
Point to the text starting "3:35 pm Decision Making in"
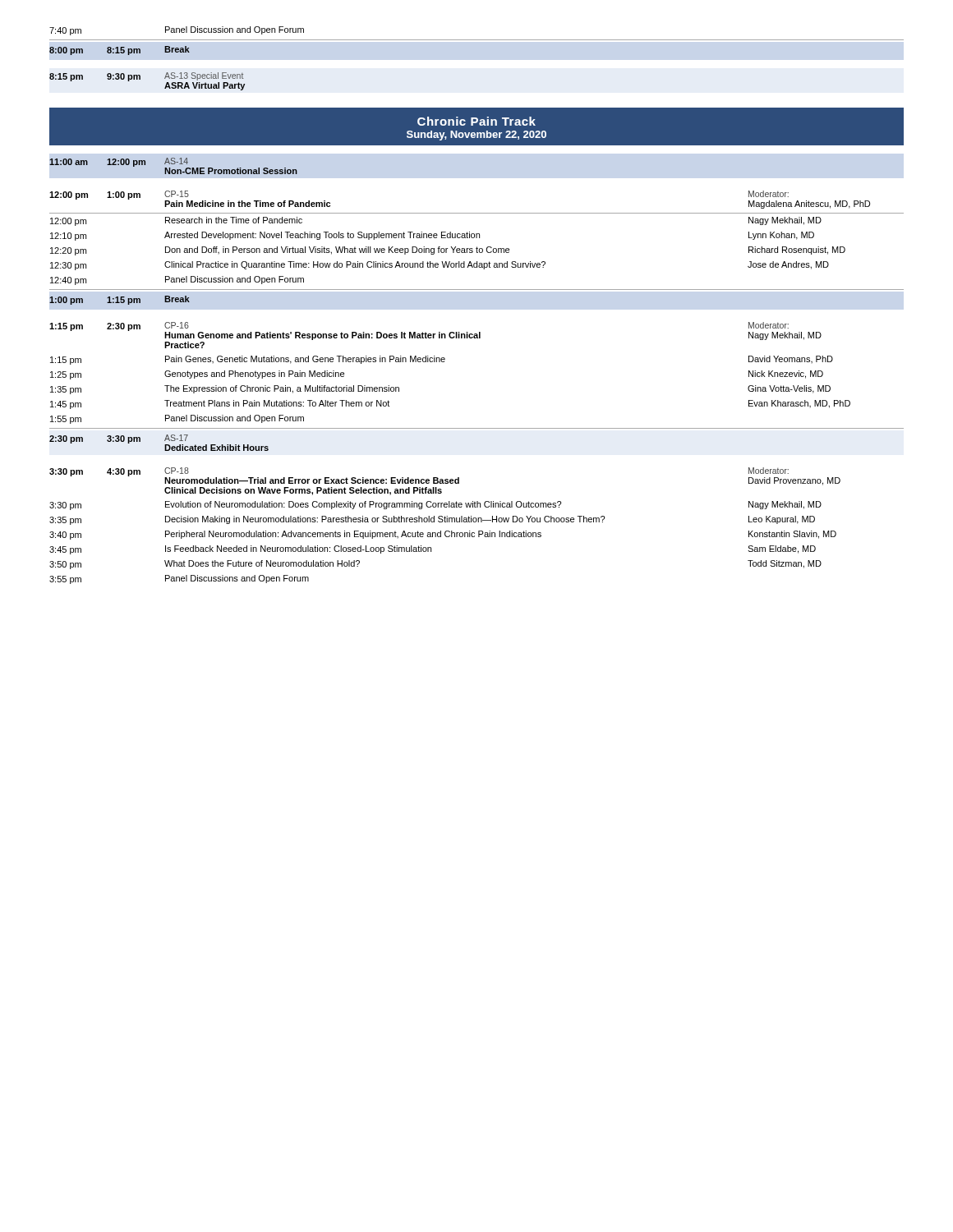476,521
